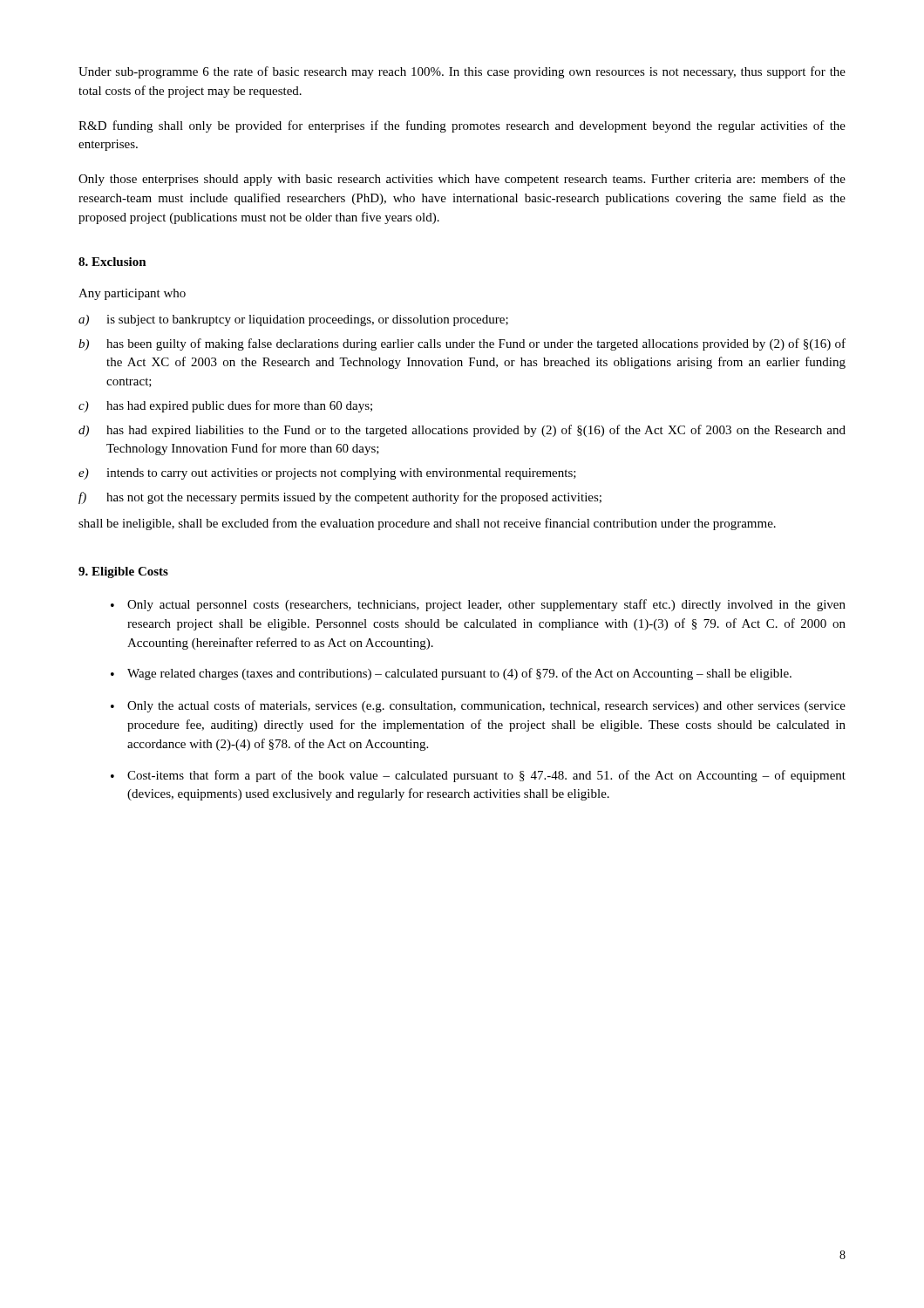
Task: Point to the block beginning "e) intends to"
Action: click(x=462, y=473)
